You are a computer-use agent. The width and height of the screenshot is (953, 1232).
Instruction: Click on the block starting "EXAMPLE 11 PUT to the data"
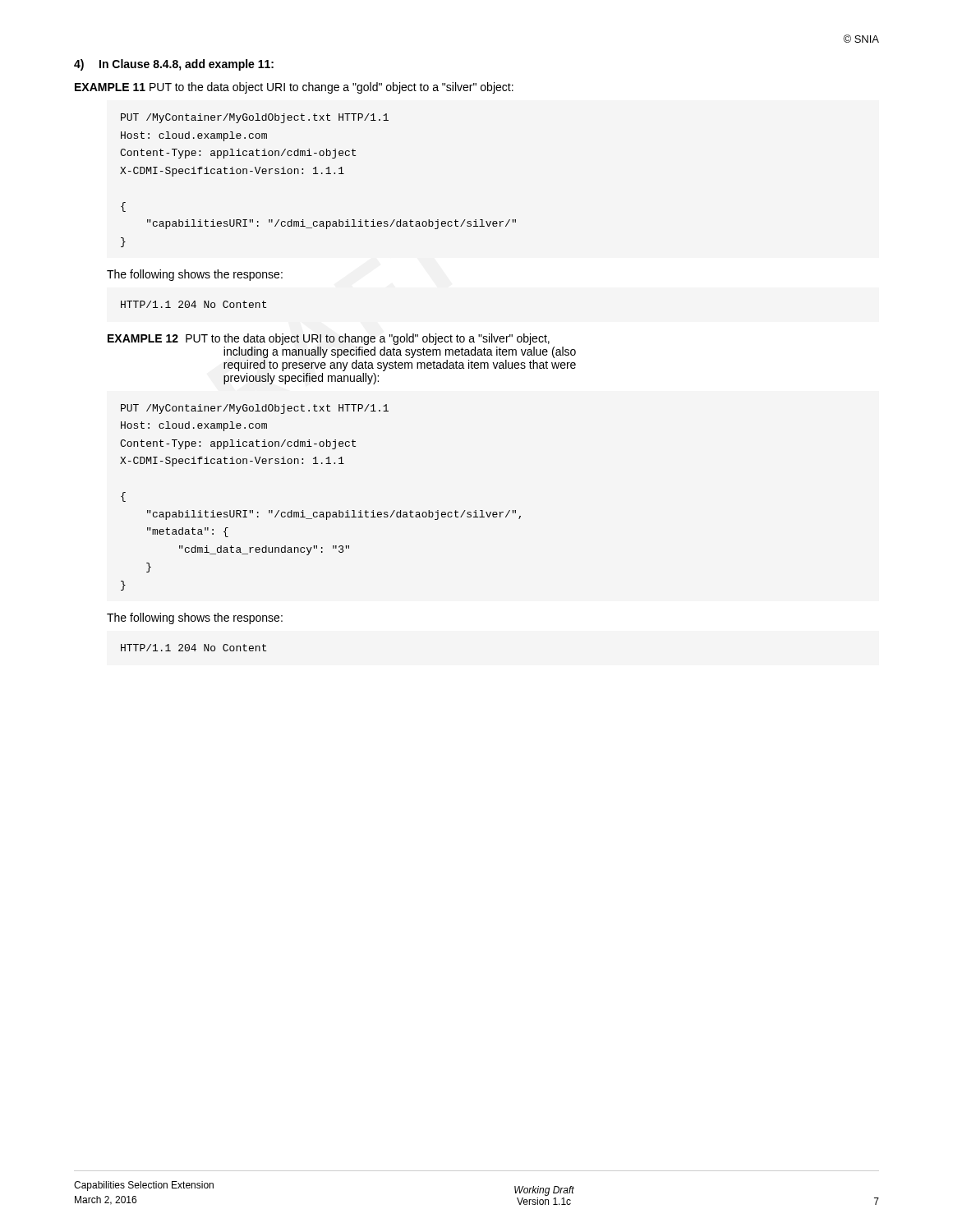coord(294,87)
